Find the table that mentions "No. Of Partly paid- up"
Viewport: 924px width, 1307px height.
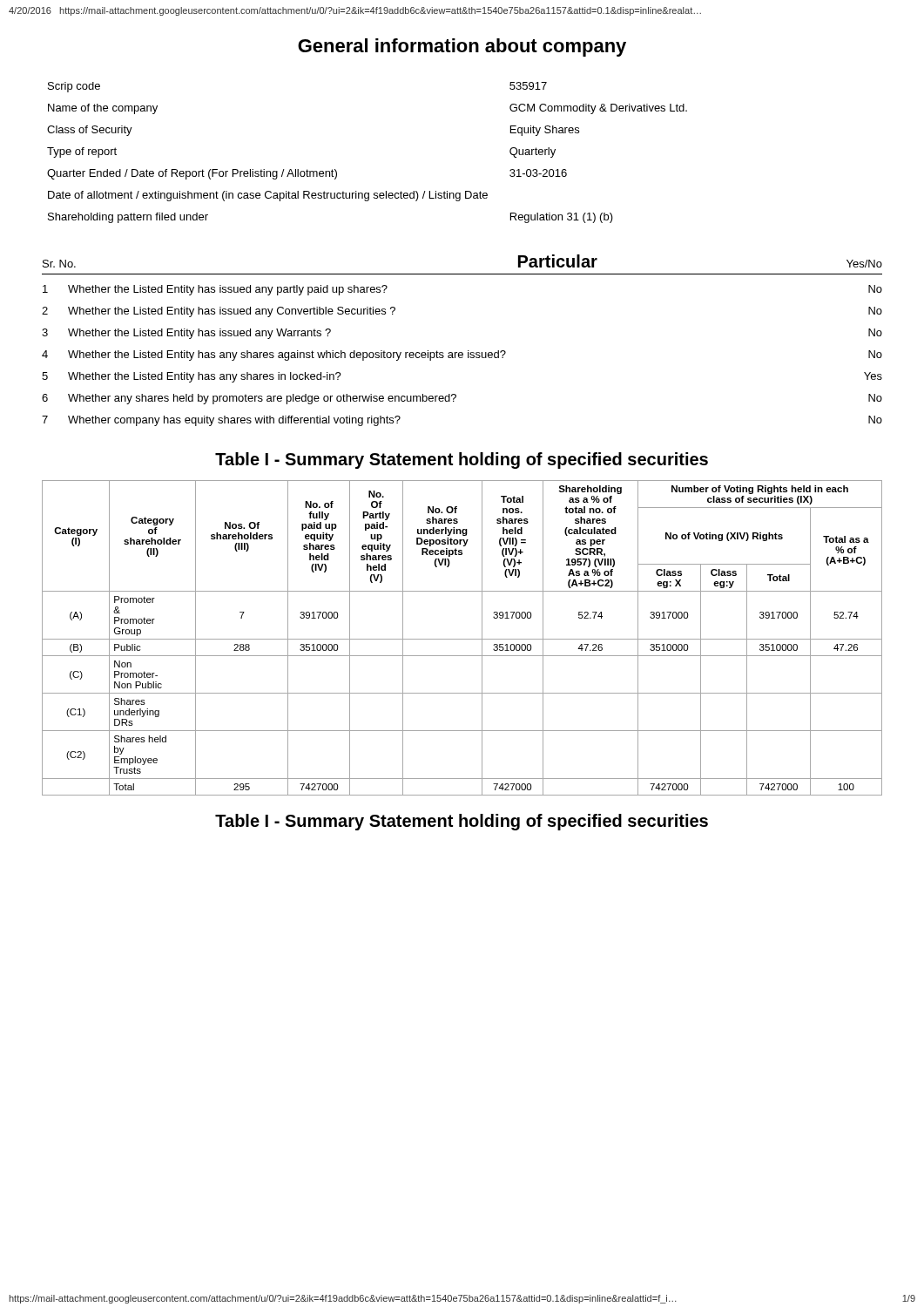coord(462,638)
